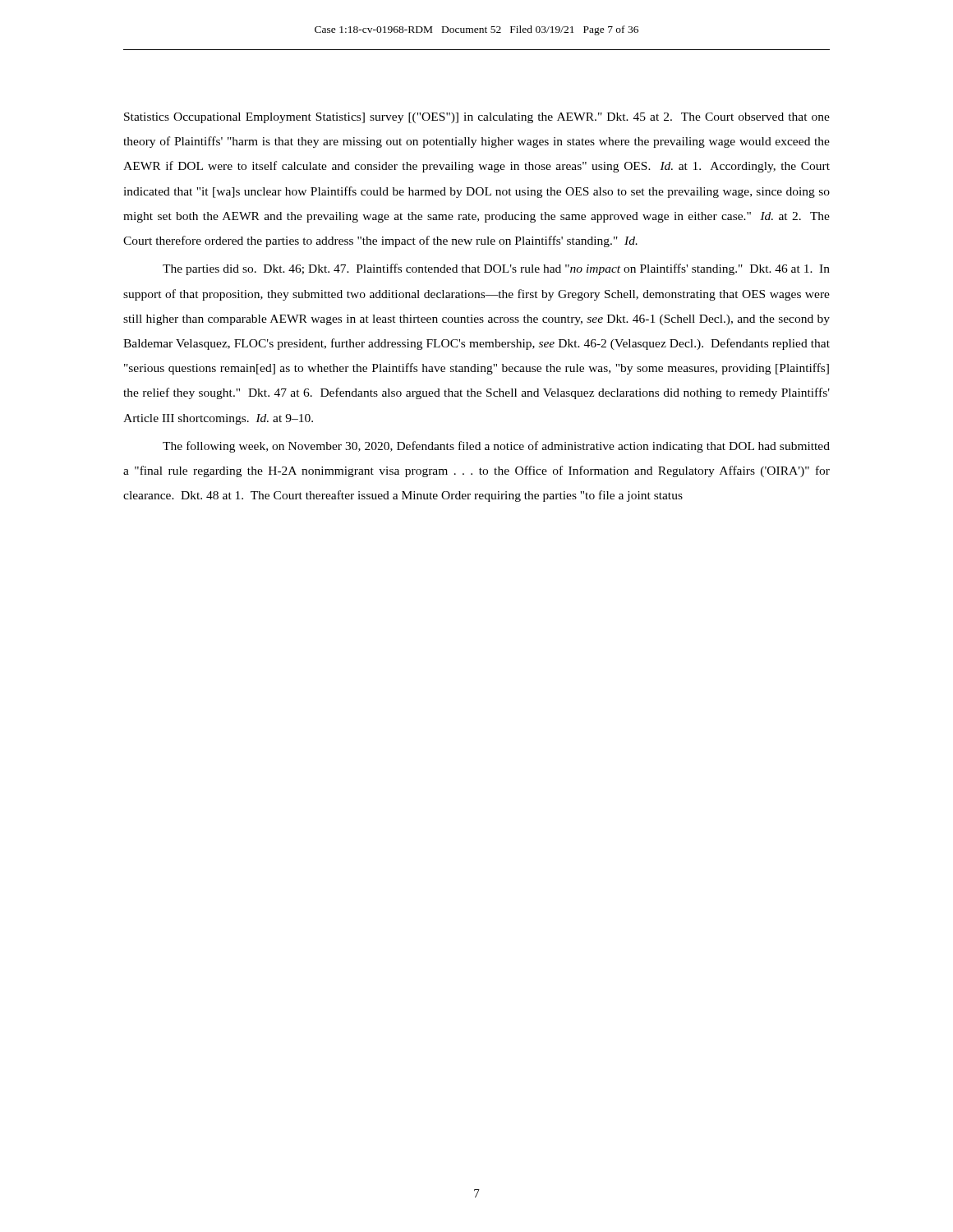Select the text block with the text "The parties did so. Dkt. 46; Dkt."

coord(476,343)
